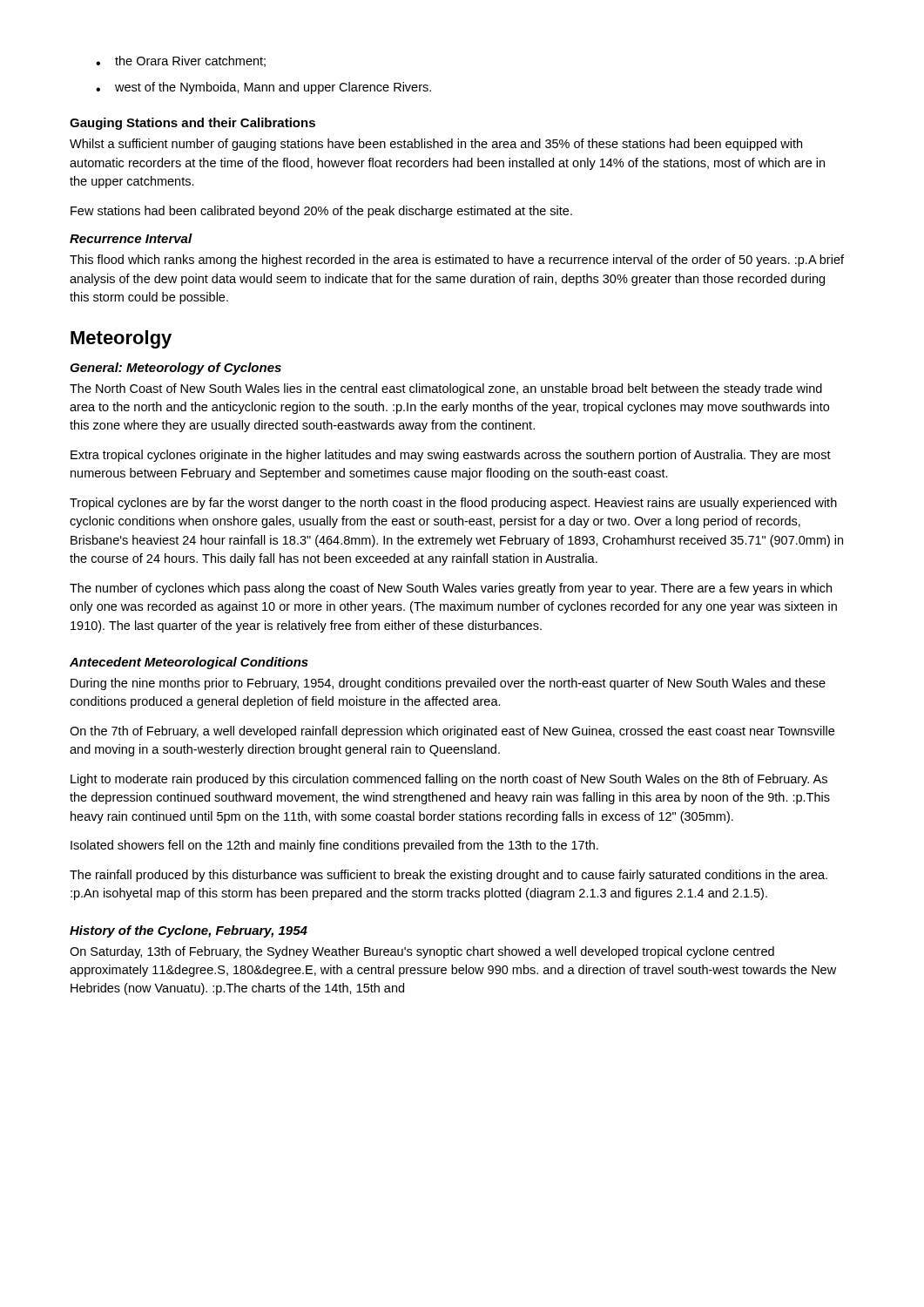Select the text block containing "This flood which ranks"
The width and height of the screenshot is (924, 1307).
(457, 279)
